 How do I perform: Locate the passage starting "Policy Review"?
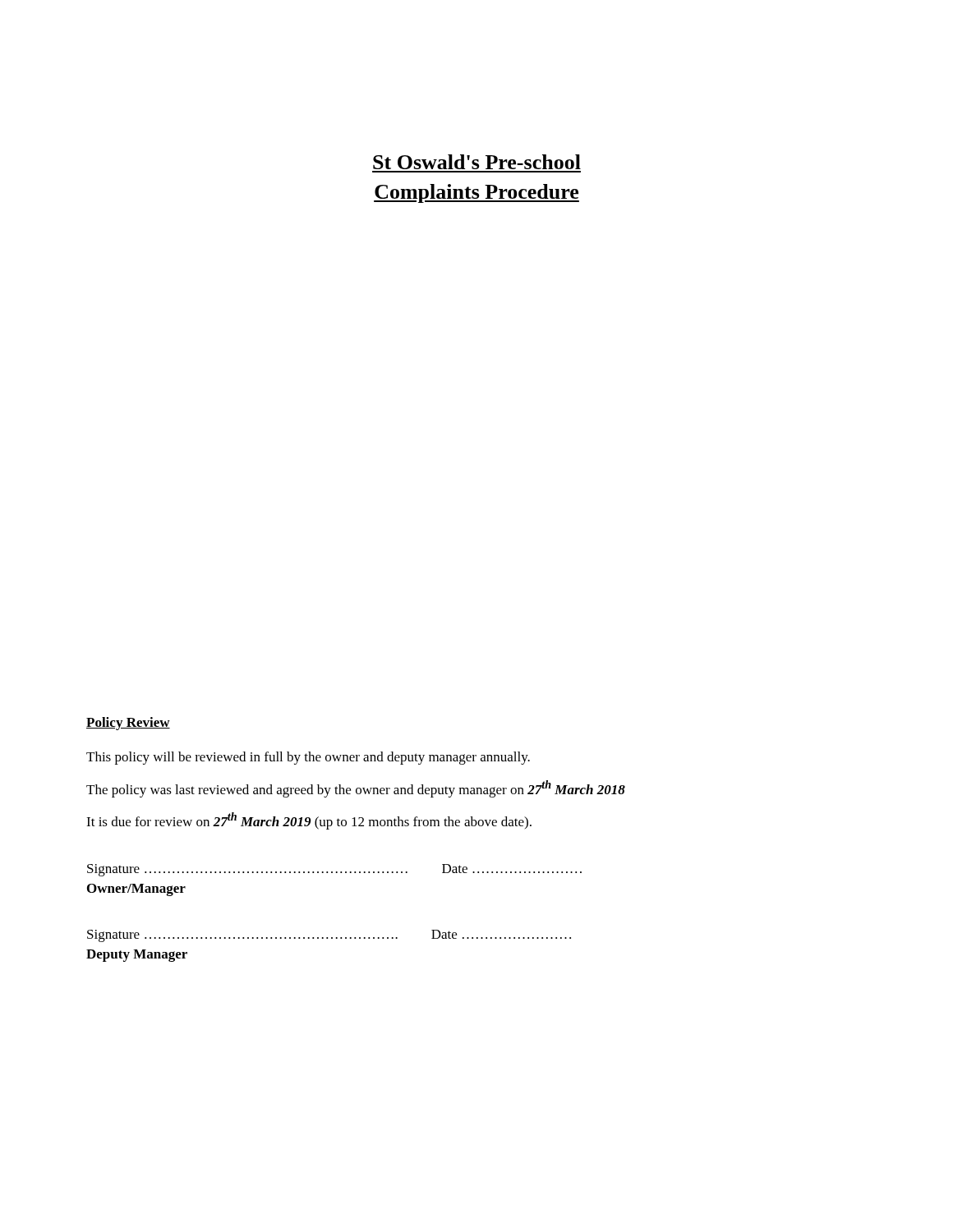click(x=128, y=722)
